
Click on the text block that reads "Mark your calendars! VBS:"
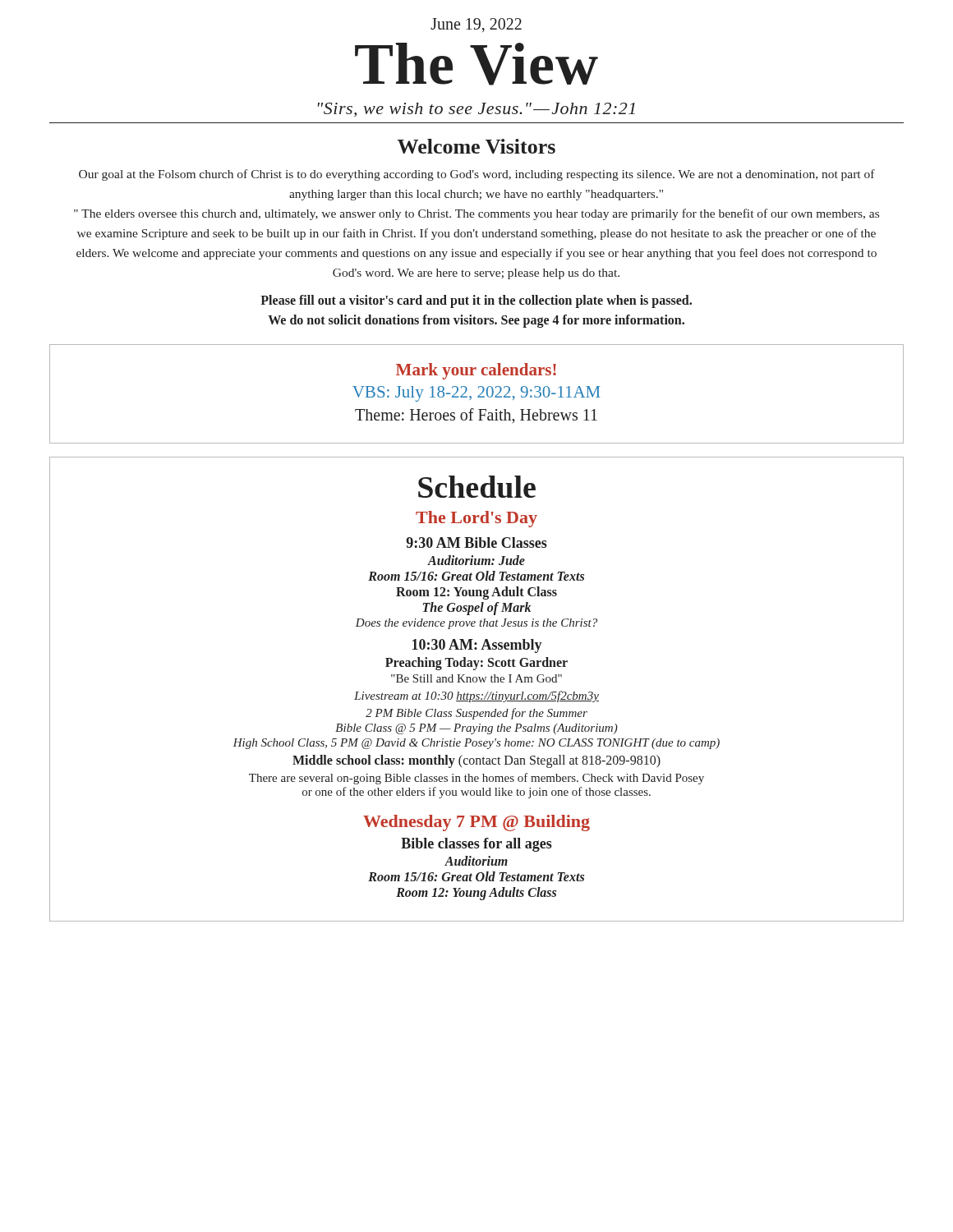coord(476,392)
